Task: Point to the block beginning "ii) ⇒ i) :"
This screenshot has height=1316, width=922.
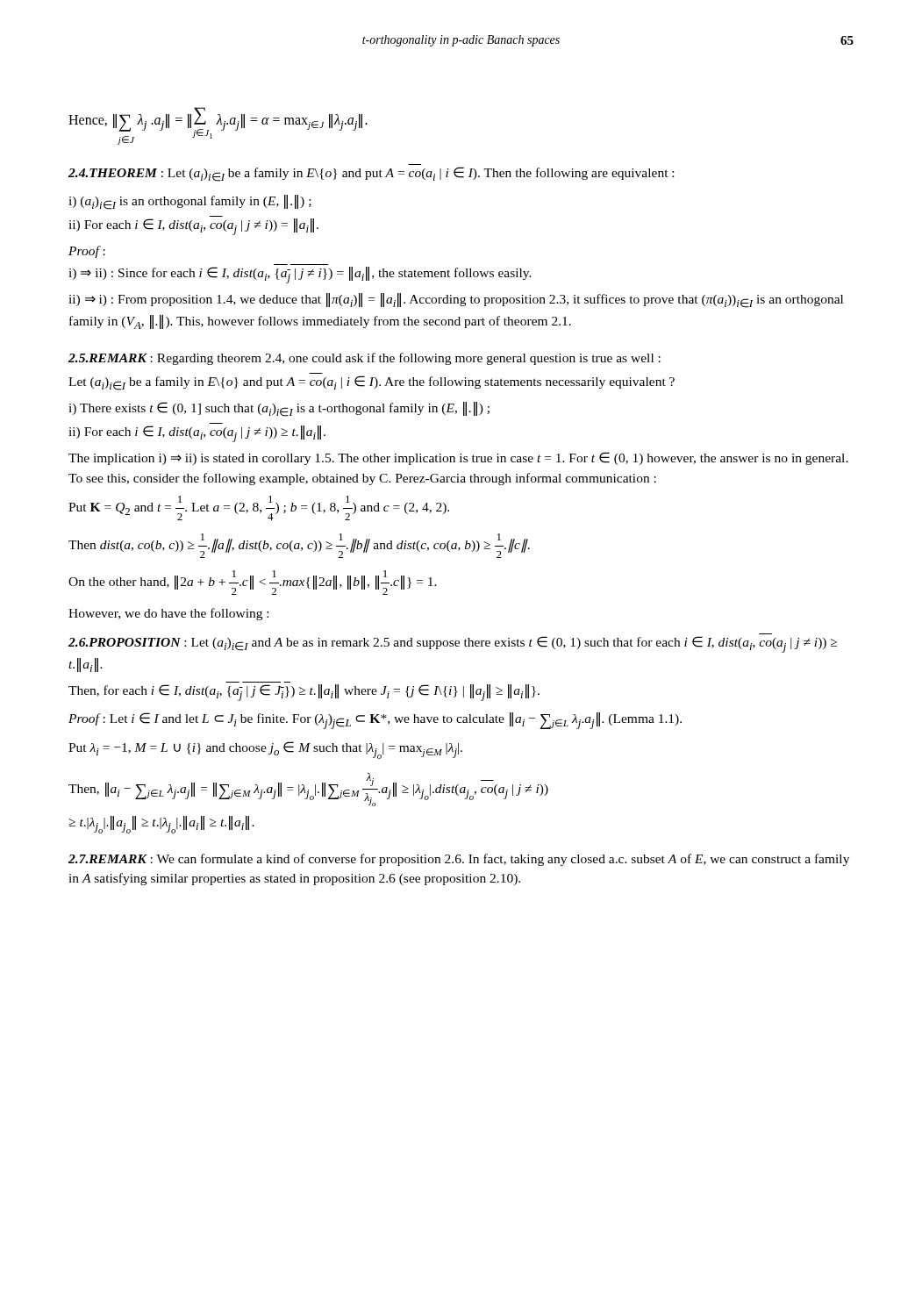Action: point(456,311)
